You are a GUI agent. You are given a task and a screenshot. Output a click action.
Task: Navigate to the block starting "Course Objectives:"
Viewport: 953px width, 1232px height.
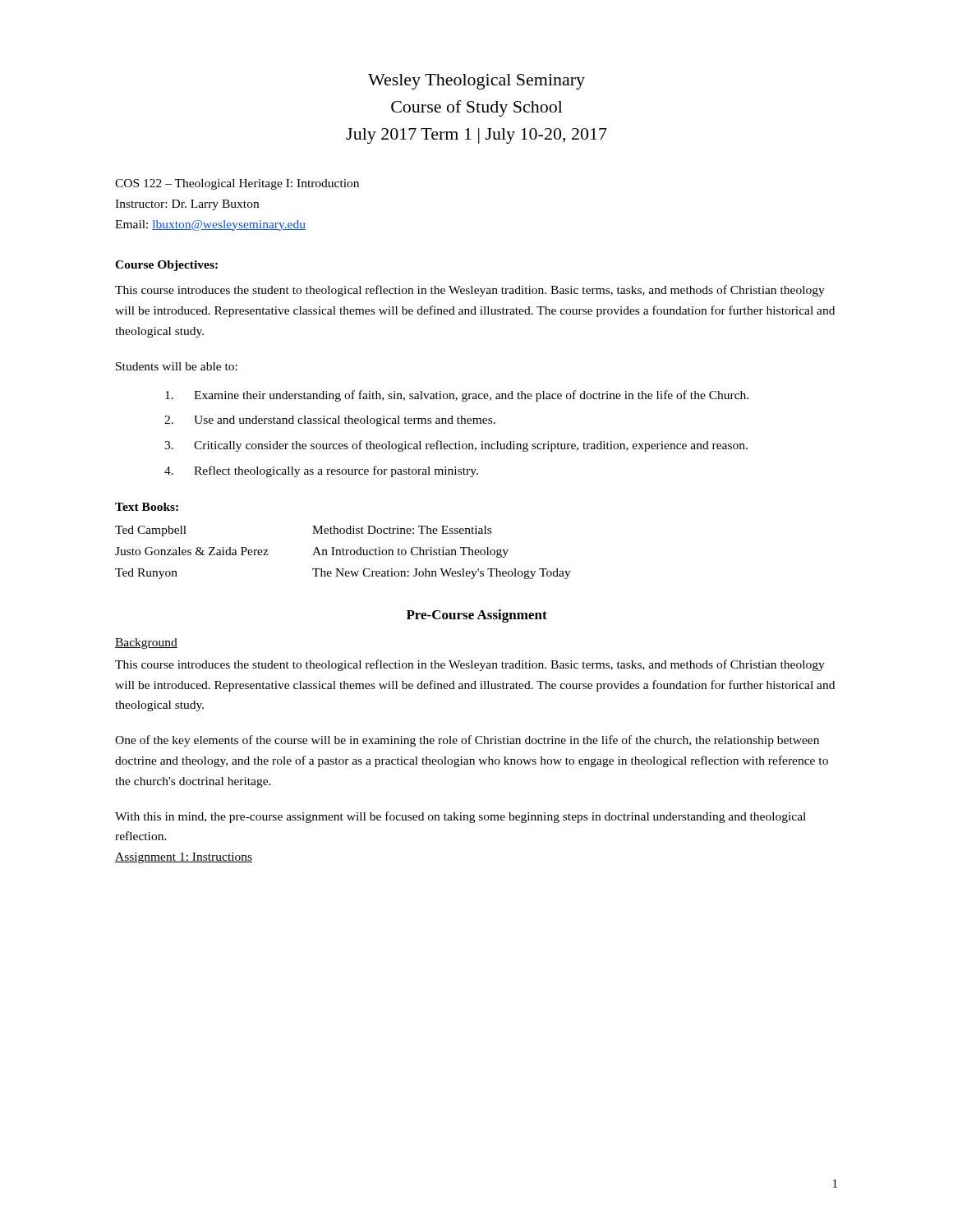pyautogui.click(x=167, y=264)
